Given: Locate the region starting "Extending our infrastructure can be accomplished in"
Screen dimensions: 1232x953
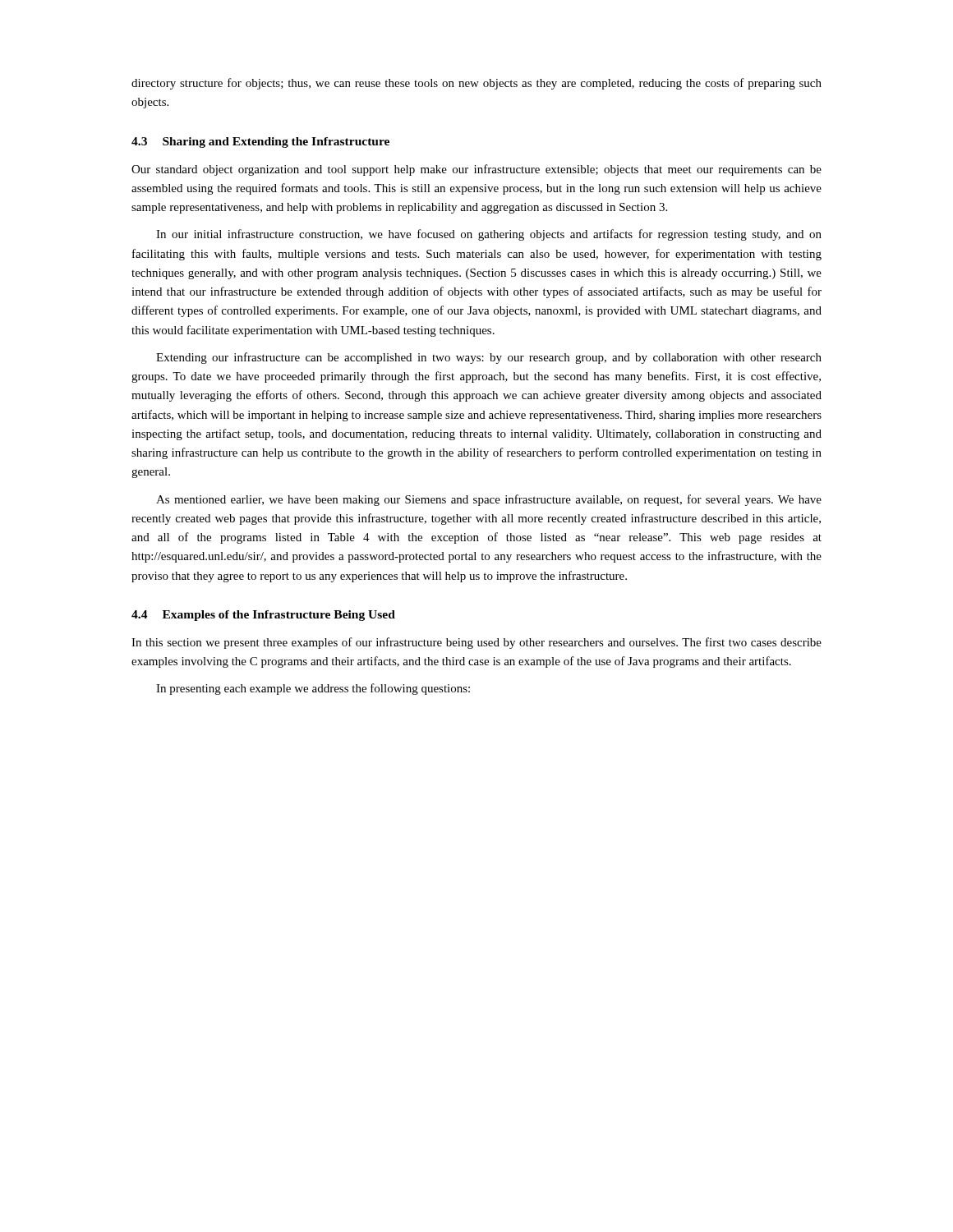Looking at the screenshot, I should (x=476, y=414).
